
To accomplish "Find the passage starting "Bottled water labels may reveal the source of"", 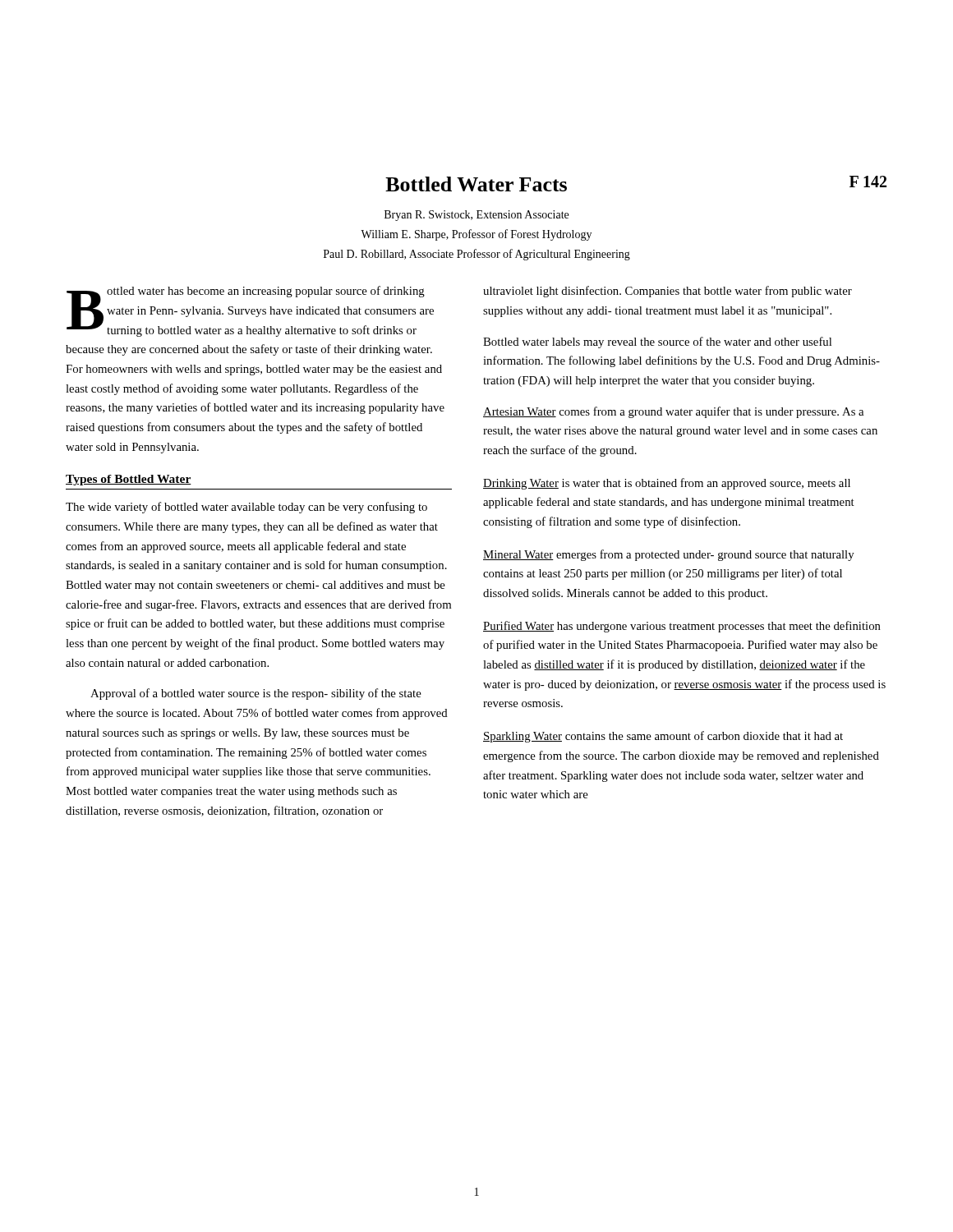I will 681,361.
